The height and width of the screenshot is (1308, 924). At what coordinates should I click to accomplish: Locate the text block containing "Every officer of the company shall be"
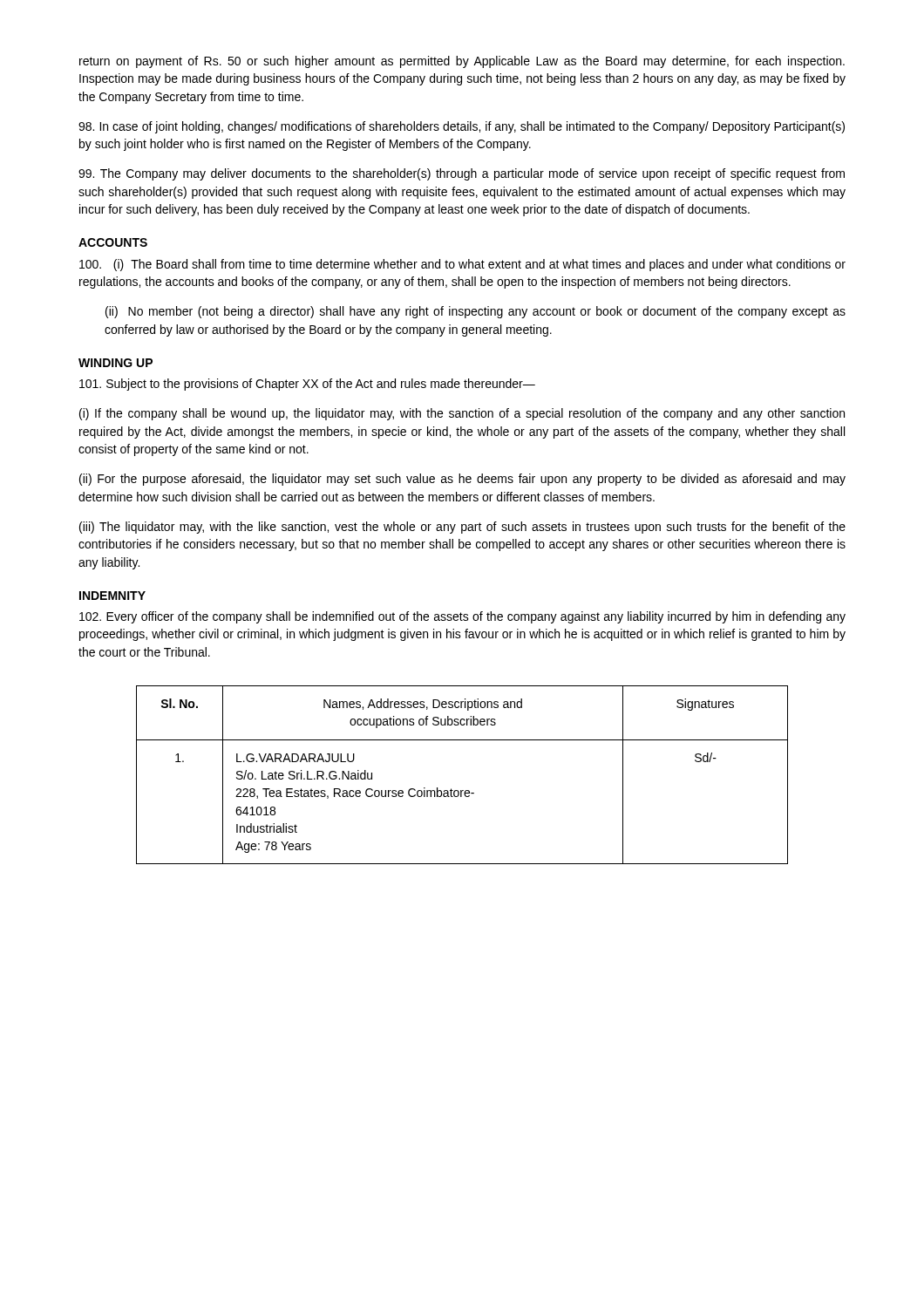pyautogui.click(x=462, y=634)
